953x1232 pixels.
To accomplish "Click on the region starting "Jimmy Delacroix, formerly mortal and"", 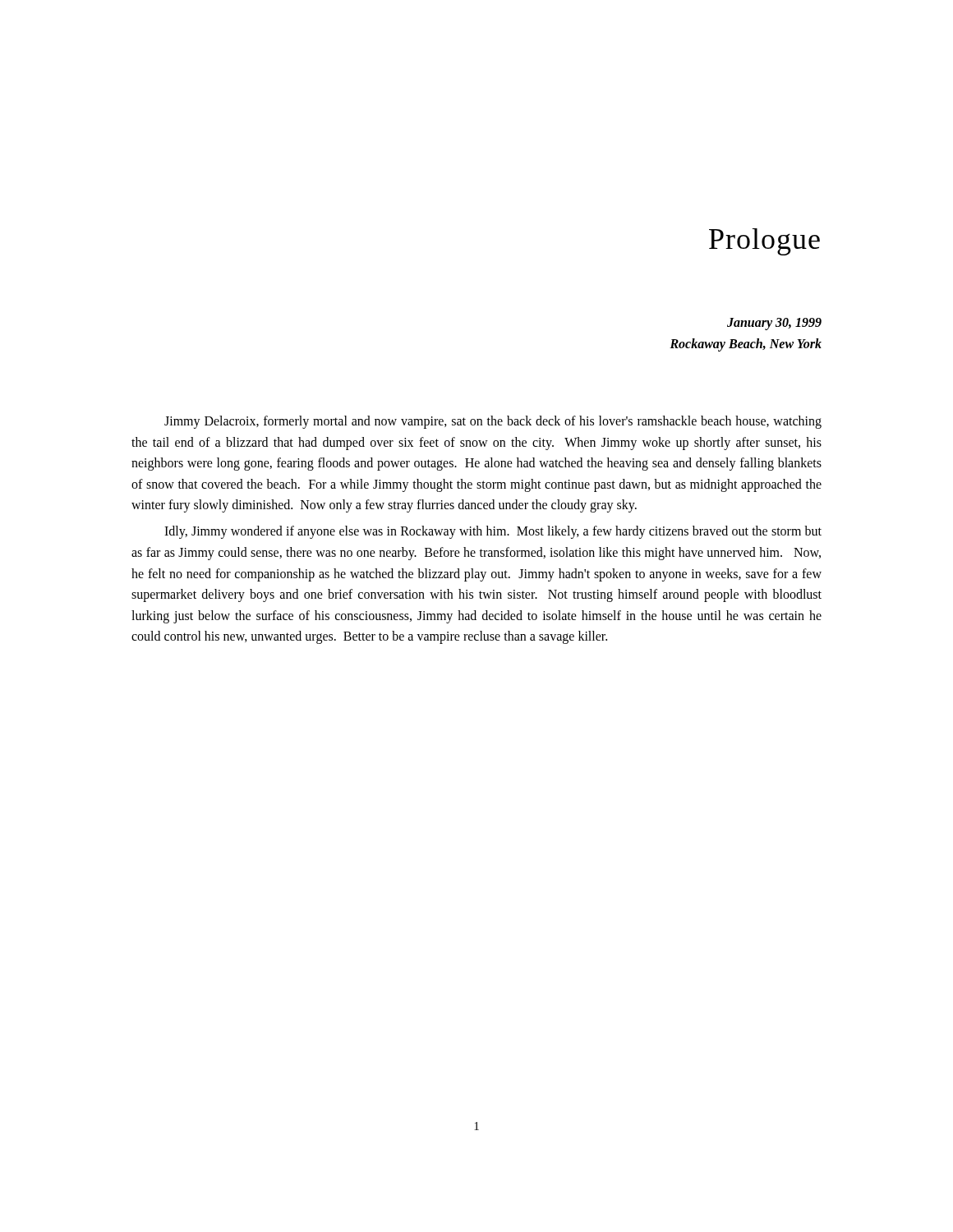I will point(476,529).
